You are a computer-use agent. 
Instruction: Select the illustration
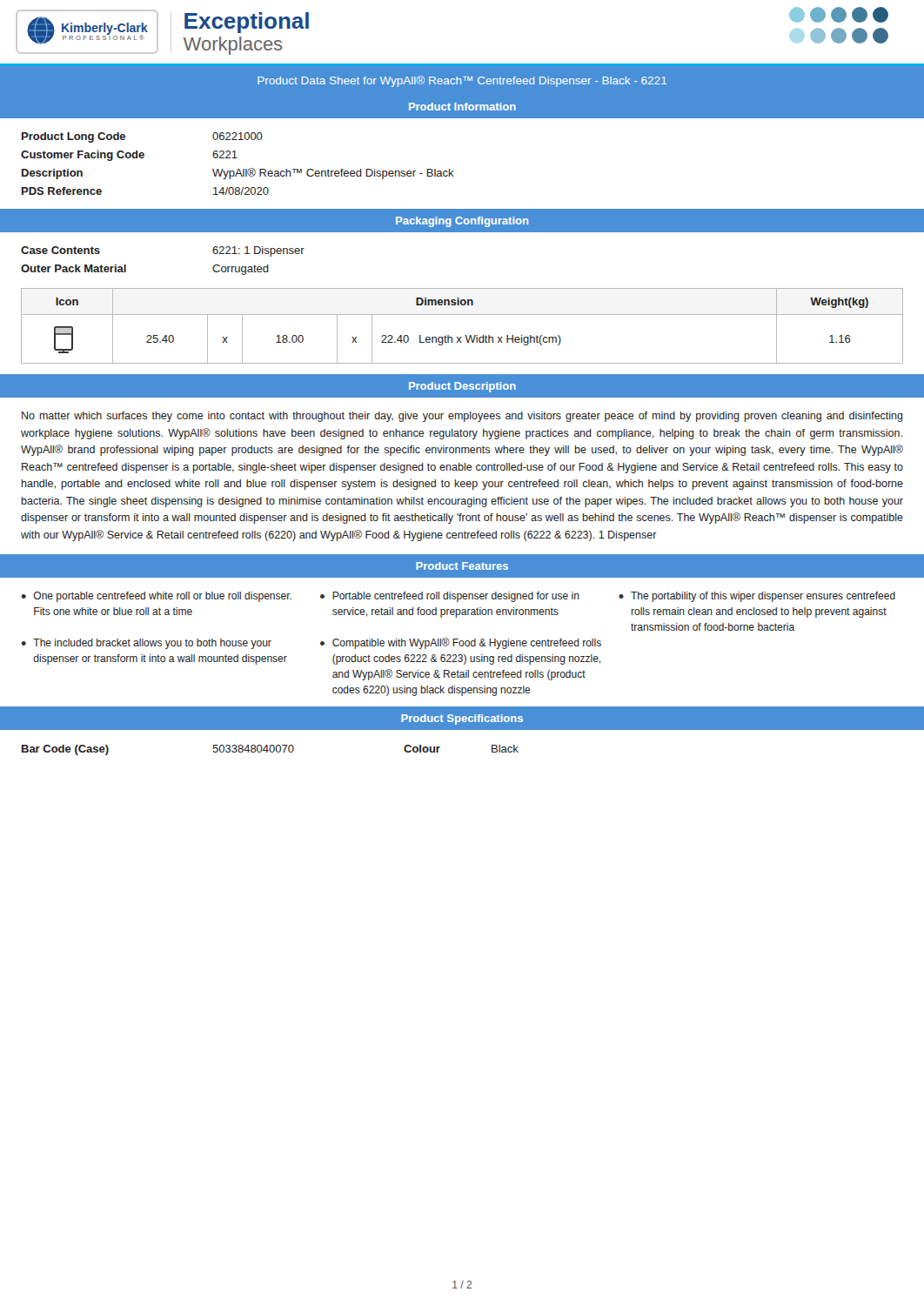pyautogui.click(x=847, y=32)
